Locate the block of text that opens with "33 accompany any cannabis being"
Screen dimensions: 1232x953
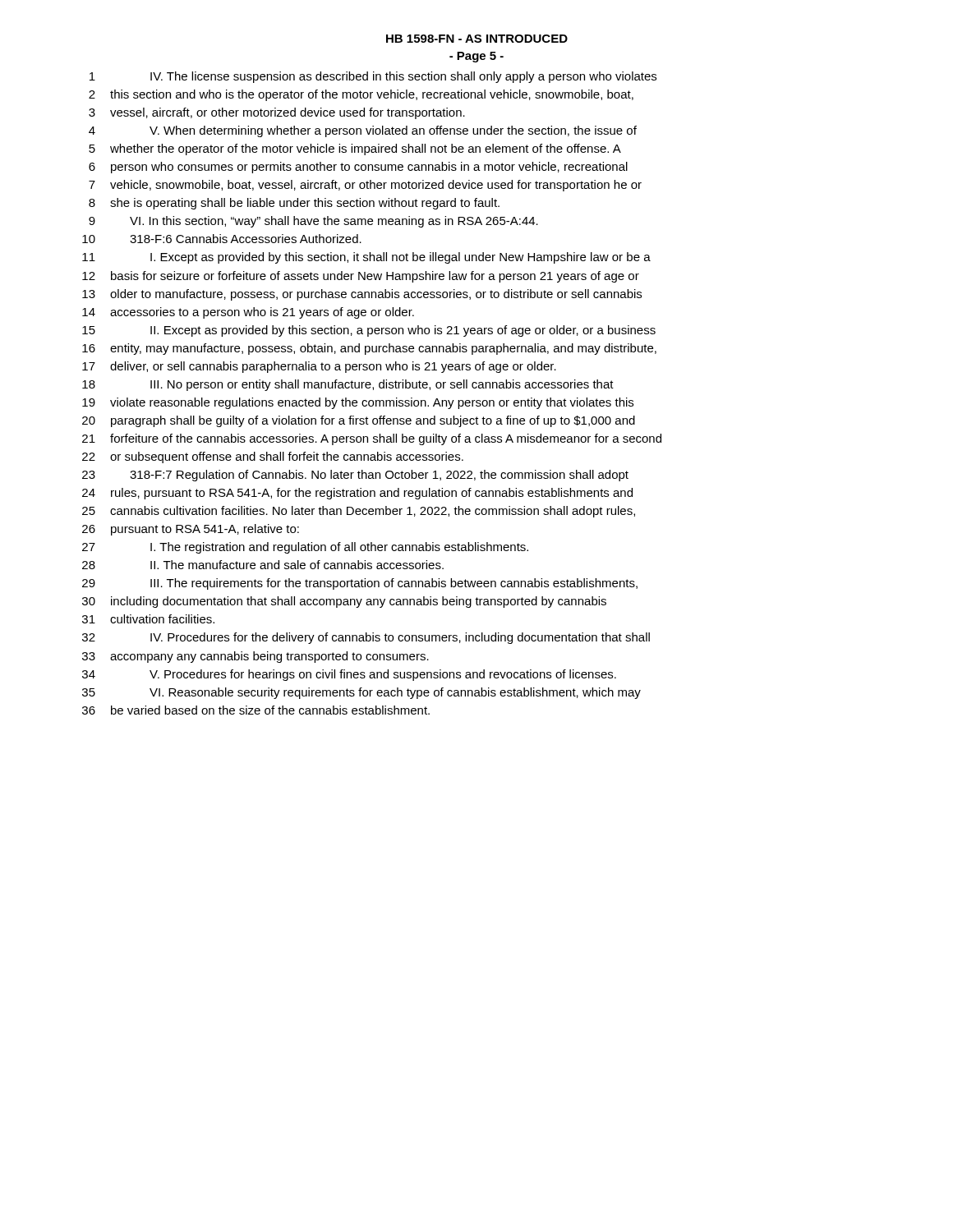click(256, 657)
